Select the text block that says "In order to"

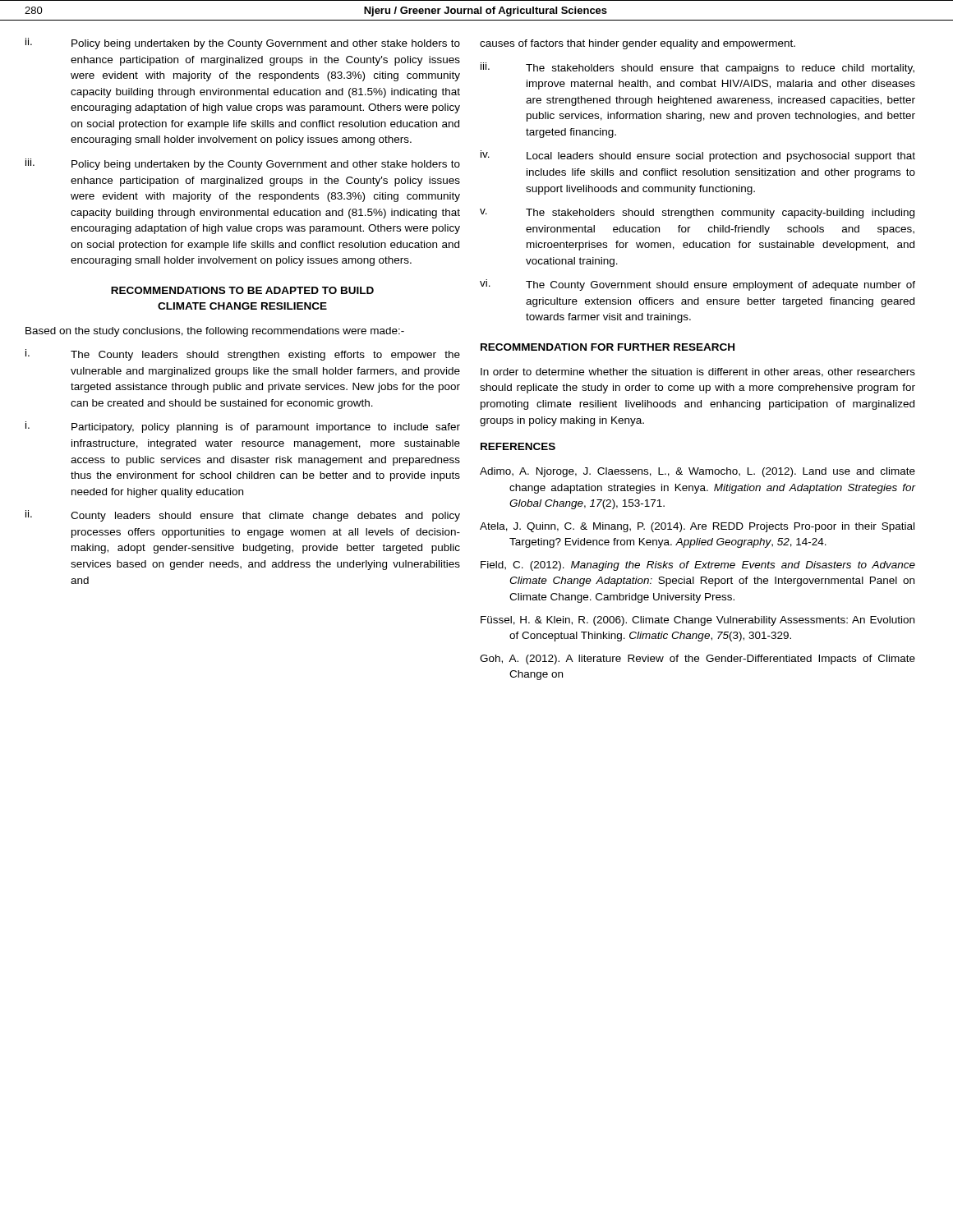(x=697, y=396)
